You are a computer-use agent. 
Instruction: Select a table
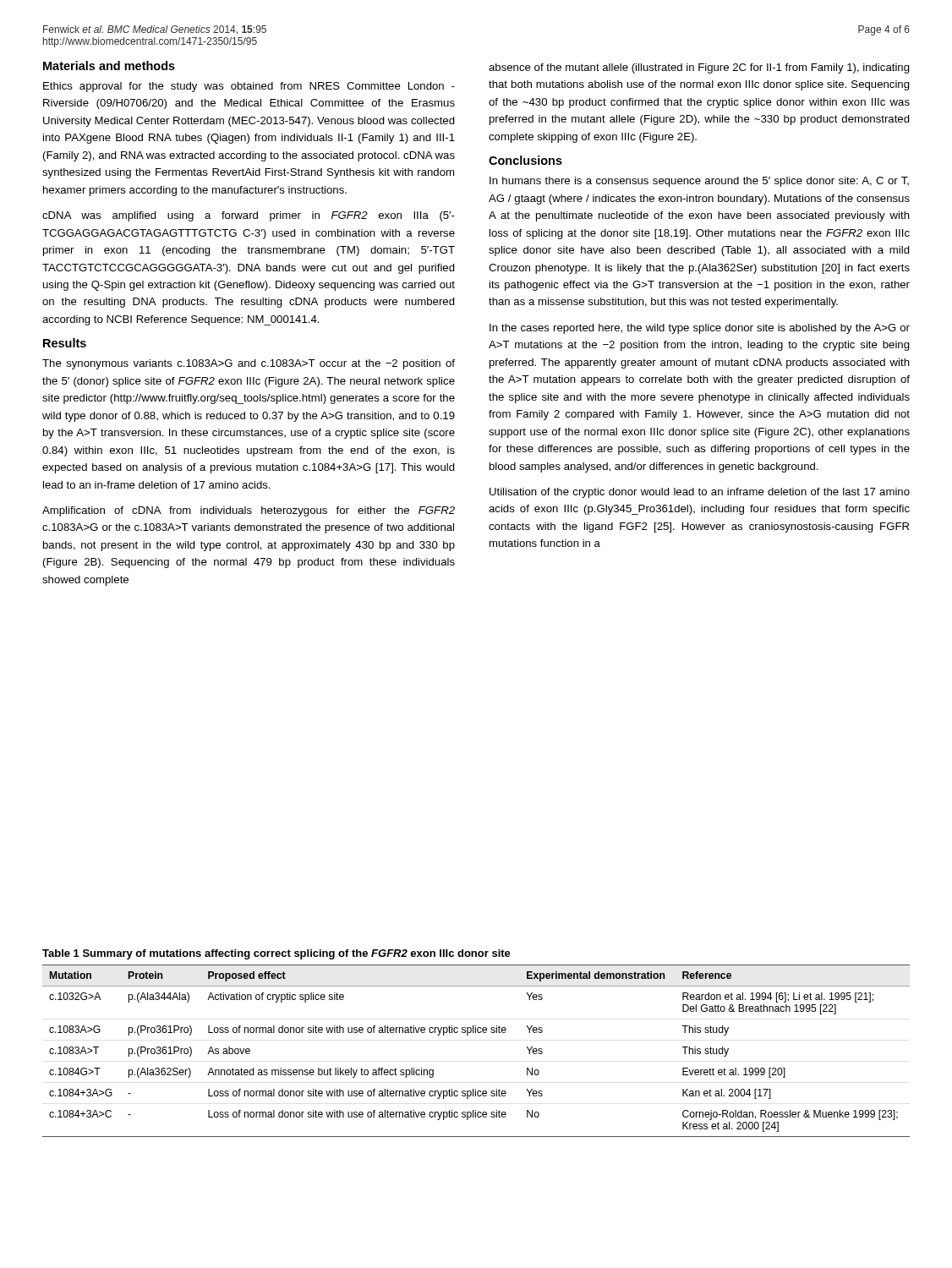click(476, 1051)
